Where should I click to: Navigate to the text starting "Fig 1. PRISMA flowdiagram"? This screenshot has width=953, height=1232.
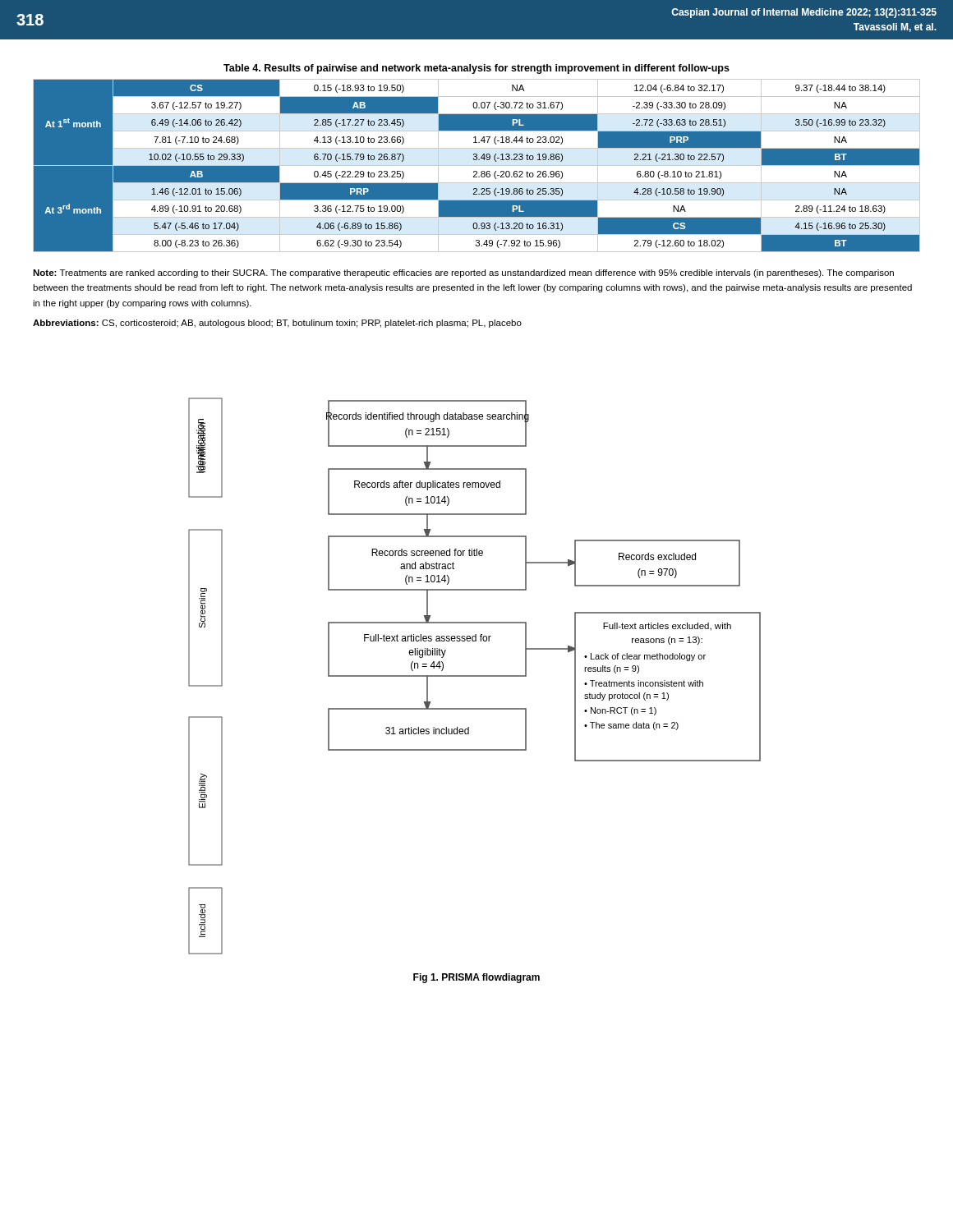pyautogui.click(x=476, y=977)
